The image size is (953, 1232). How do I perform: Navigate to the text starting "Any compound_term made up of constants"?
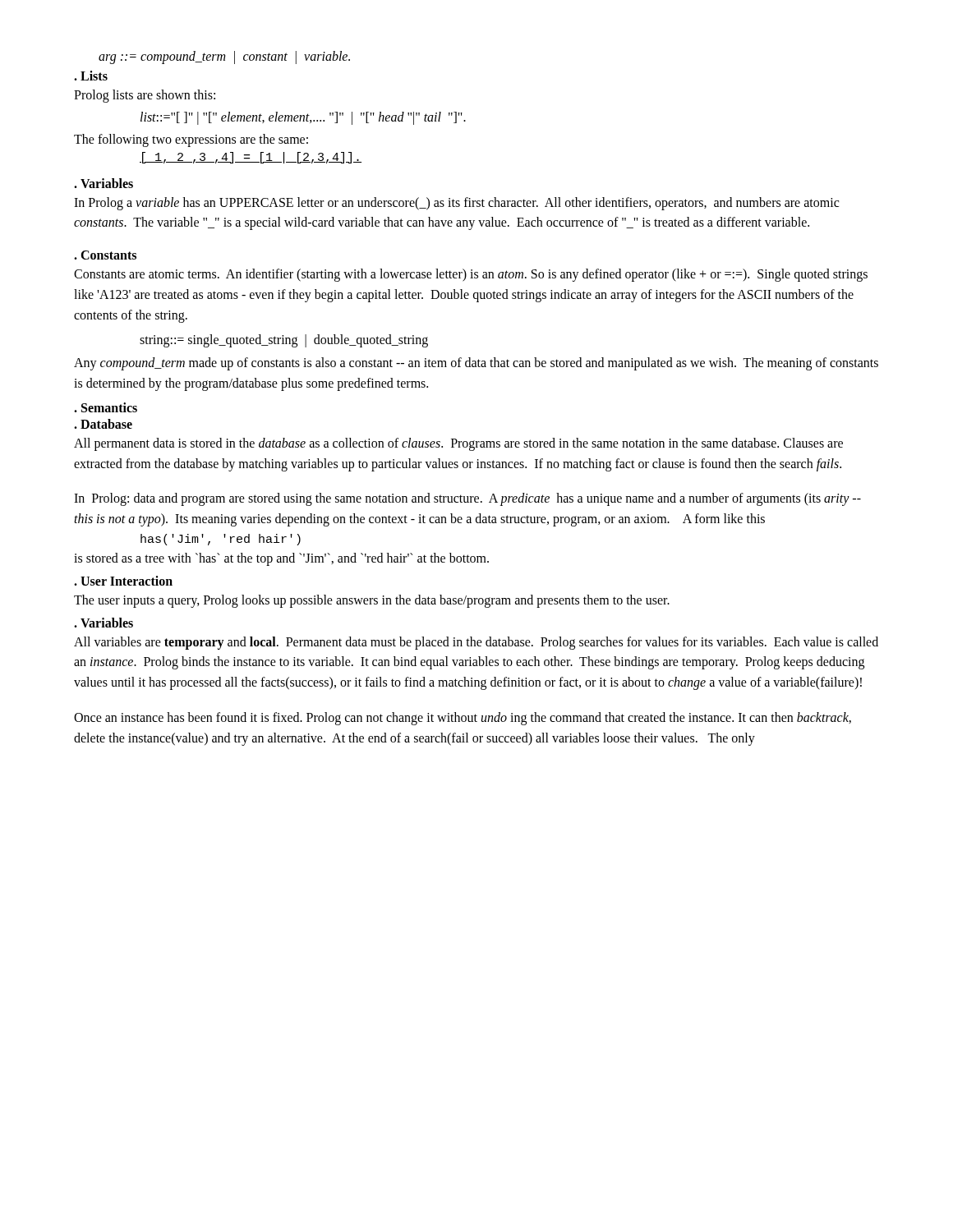click(476, 373)
